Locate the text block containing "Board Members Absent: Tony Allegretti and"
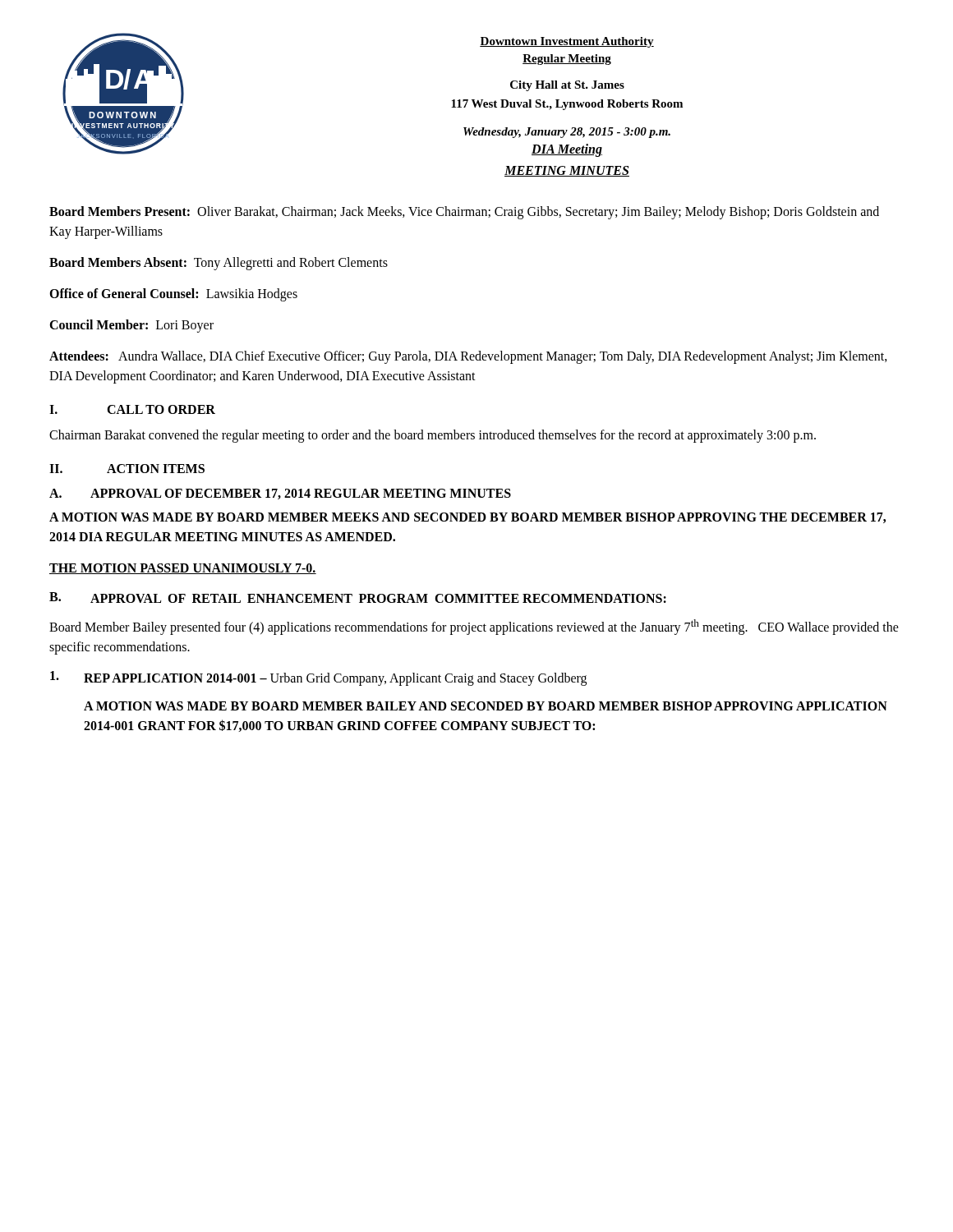The height and width of the screenshot is (1232, 953). 218,263
